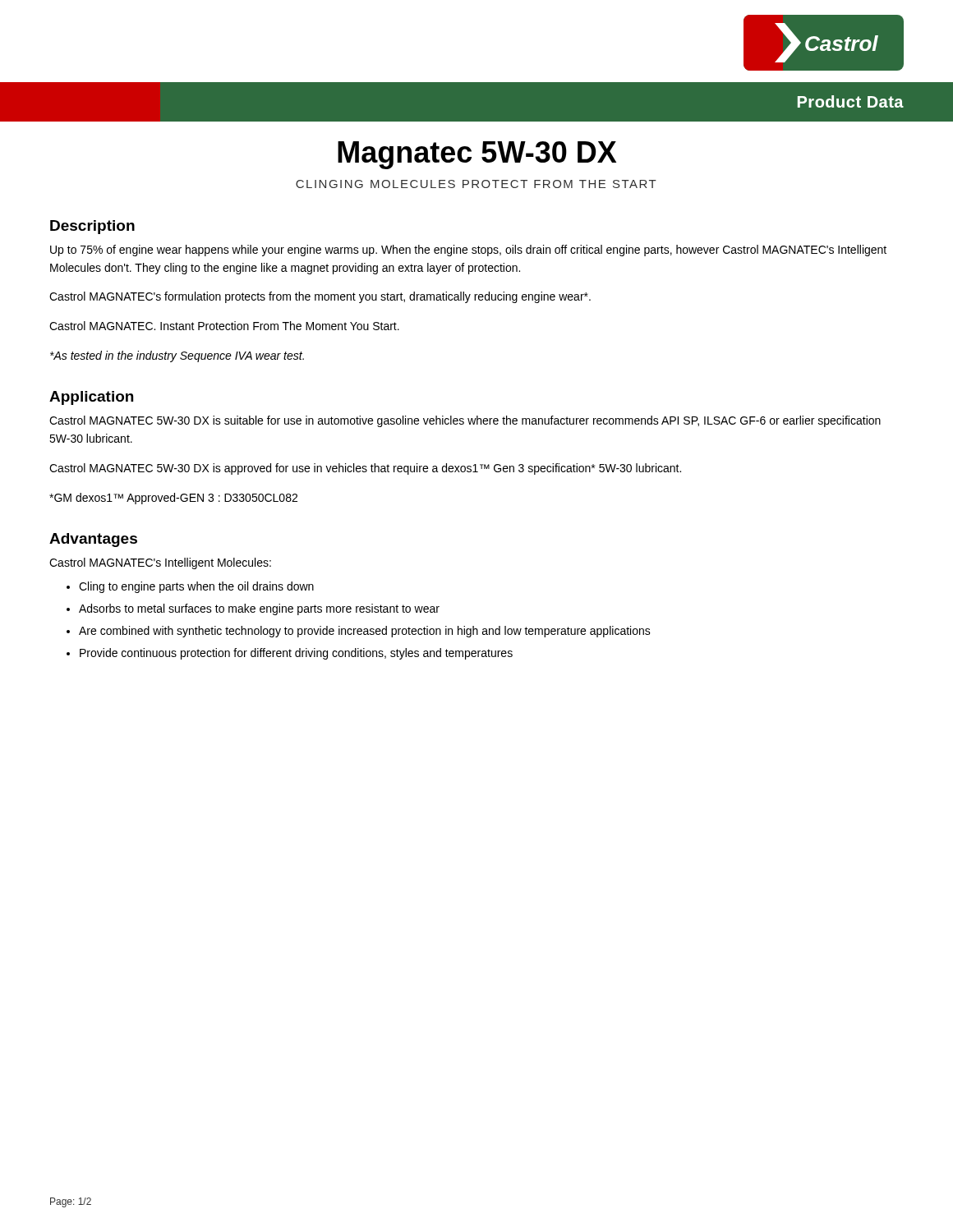The image size is (953, 1232).
Task: Click on the figure
Action: tap(824, 44)
